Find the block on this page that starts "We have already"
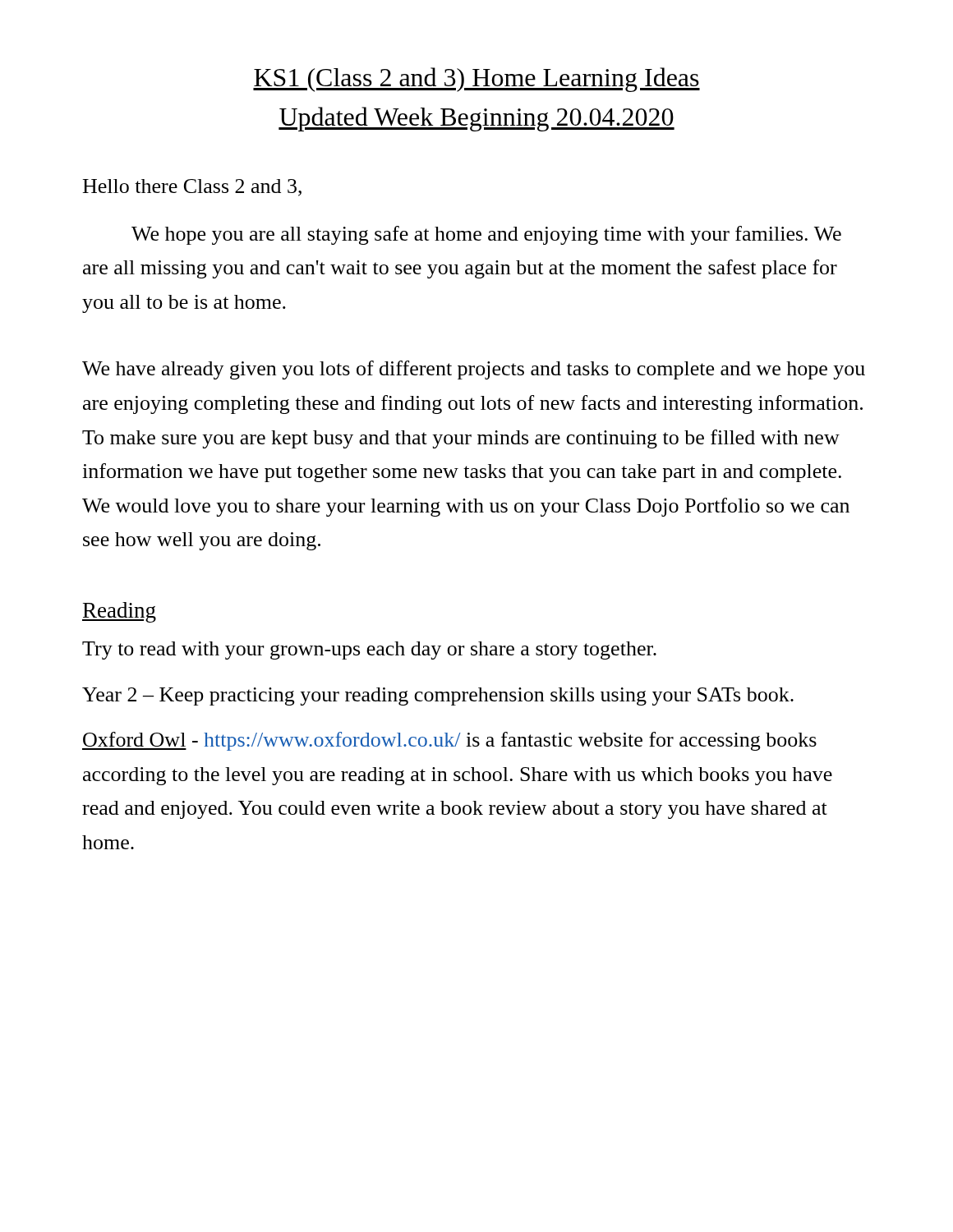This screenshot has width=953, height=1232. 474,454
